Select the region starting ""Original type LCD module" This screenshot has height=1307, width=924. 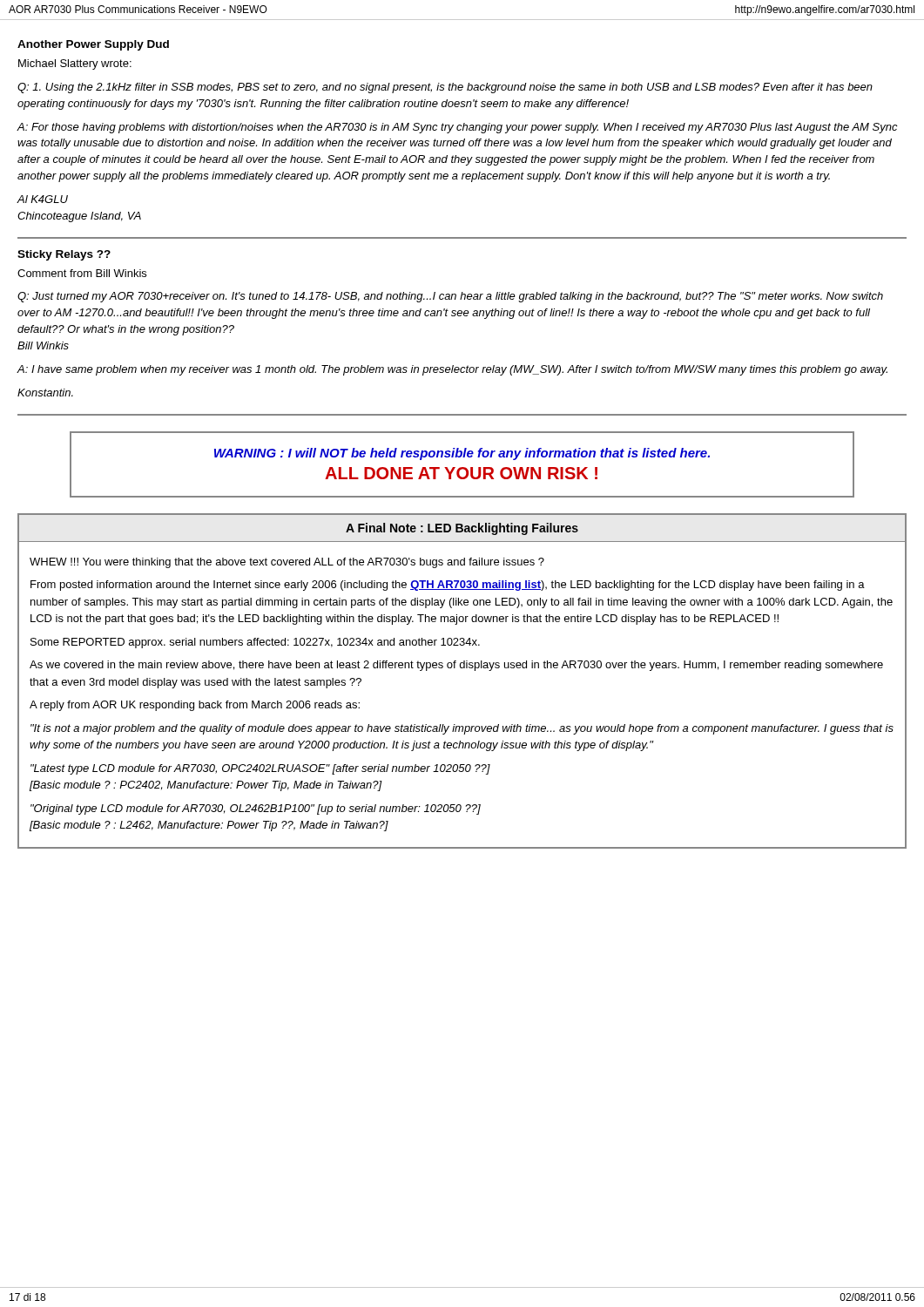tap(255, 816)
